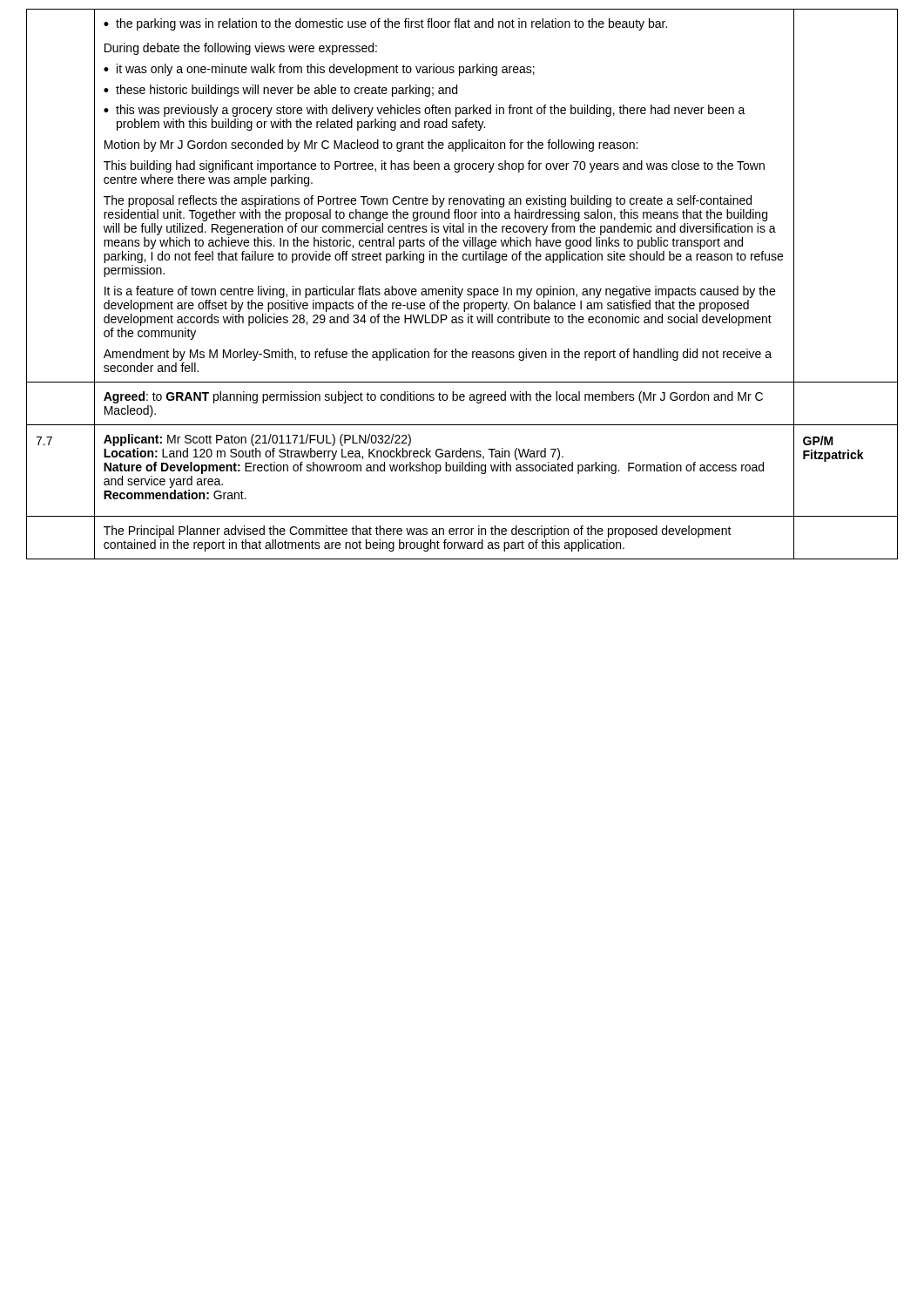Find the block on this page that starts "• these historic buildings will never be"
The width and height of the screenshot is (924, 1307).
pyautogui.click(x=281, y=91)
